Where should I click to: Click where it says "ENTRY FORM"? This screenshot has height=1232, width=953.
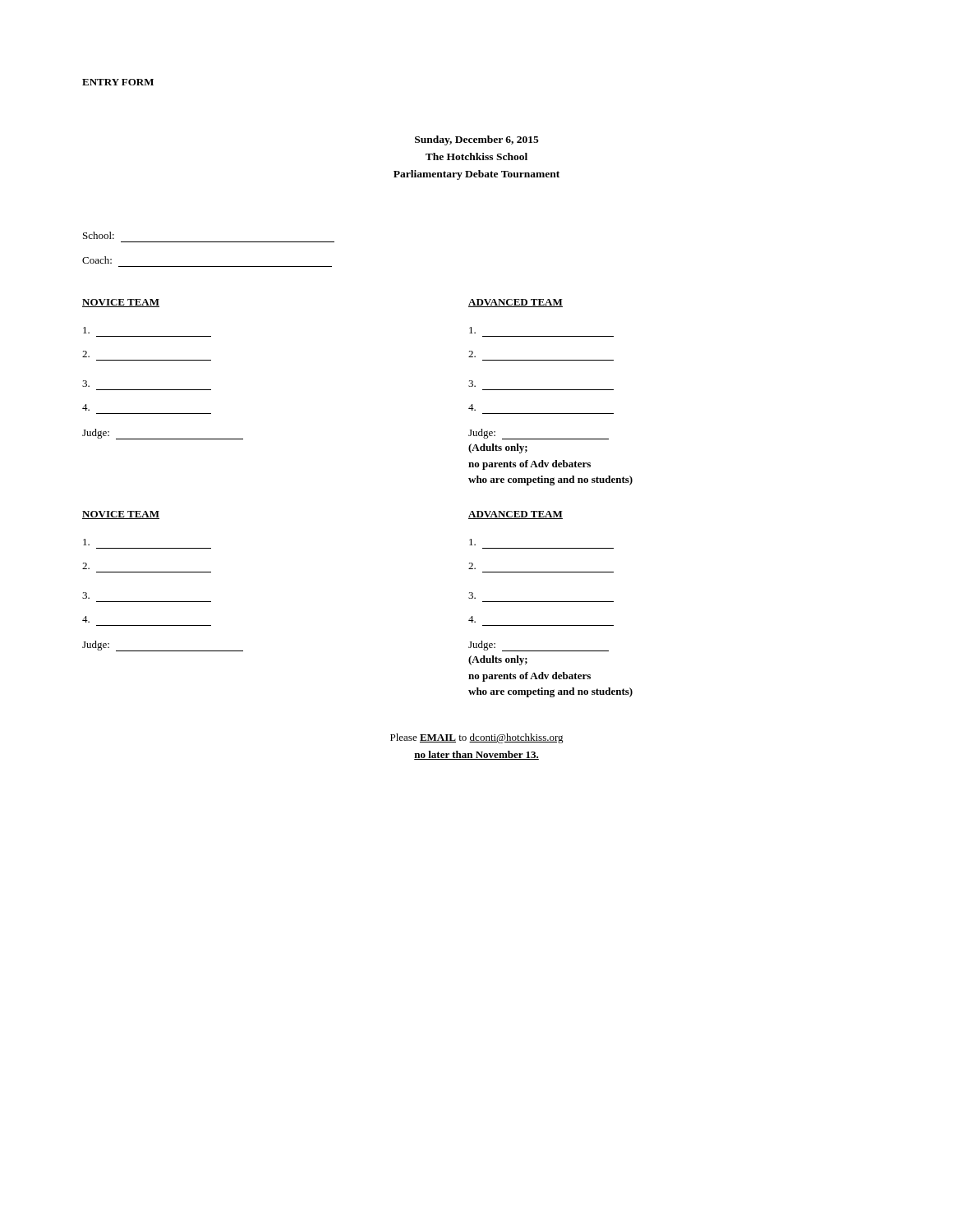[x=118, y=82]
